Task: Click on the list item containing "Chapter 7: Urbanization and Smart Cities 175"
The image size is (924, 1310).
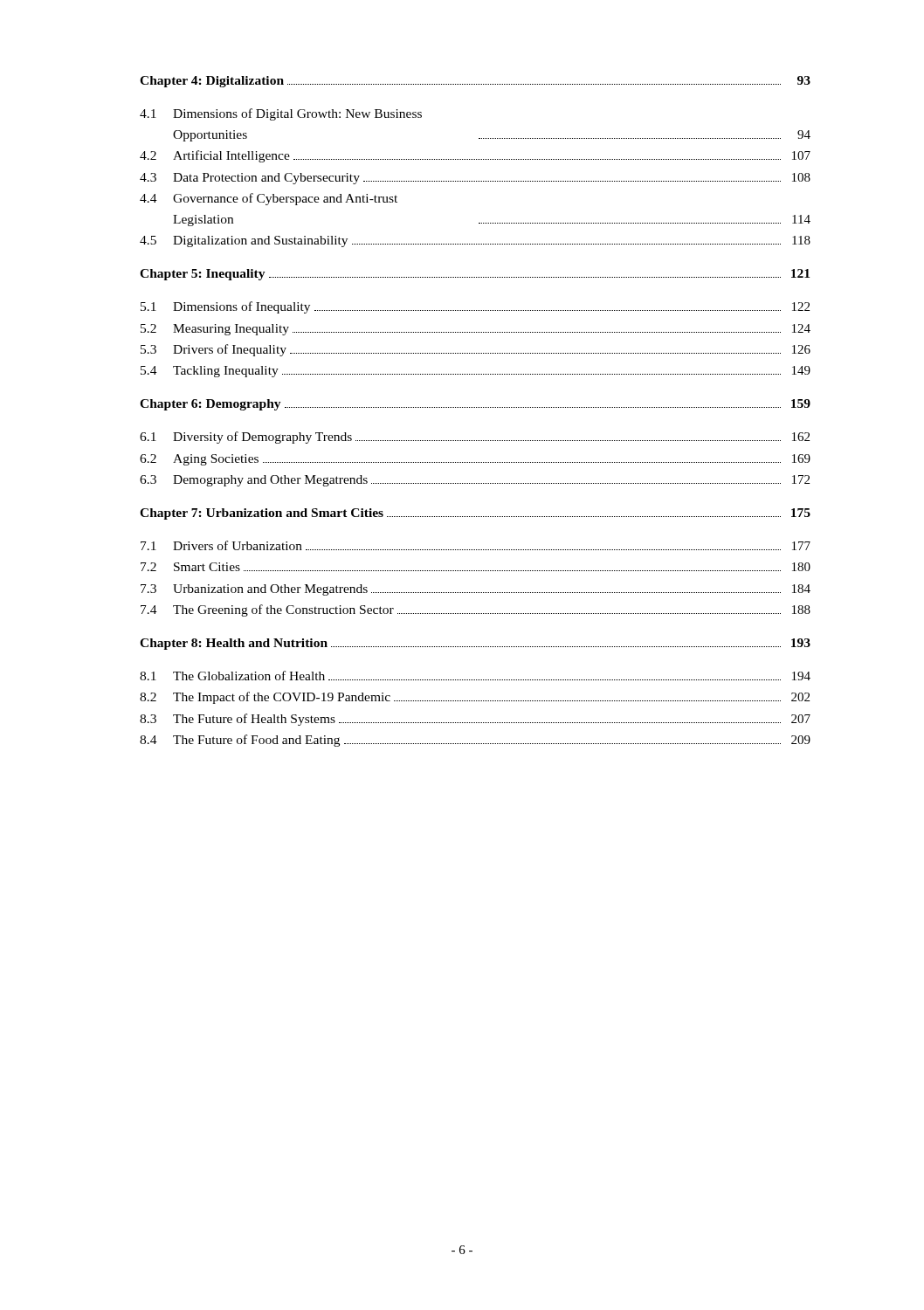Action: (475, 513)
